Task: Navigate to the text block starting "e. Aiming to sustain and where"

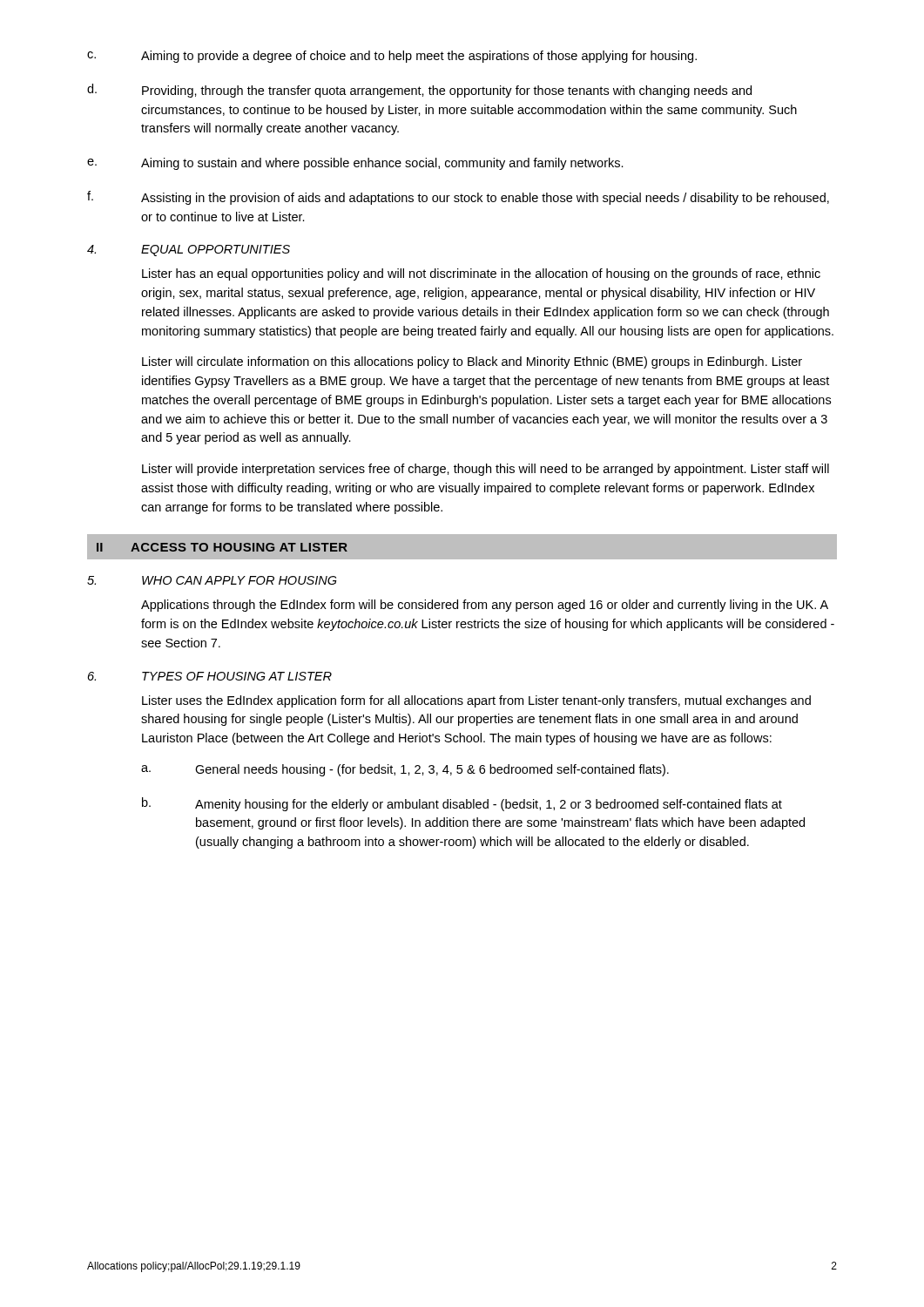Action: coord(462,164)
